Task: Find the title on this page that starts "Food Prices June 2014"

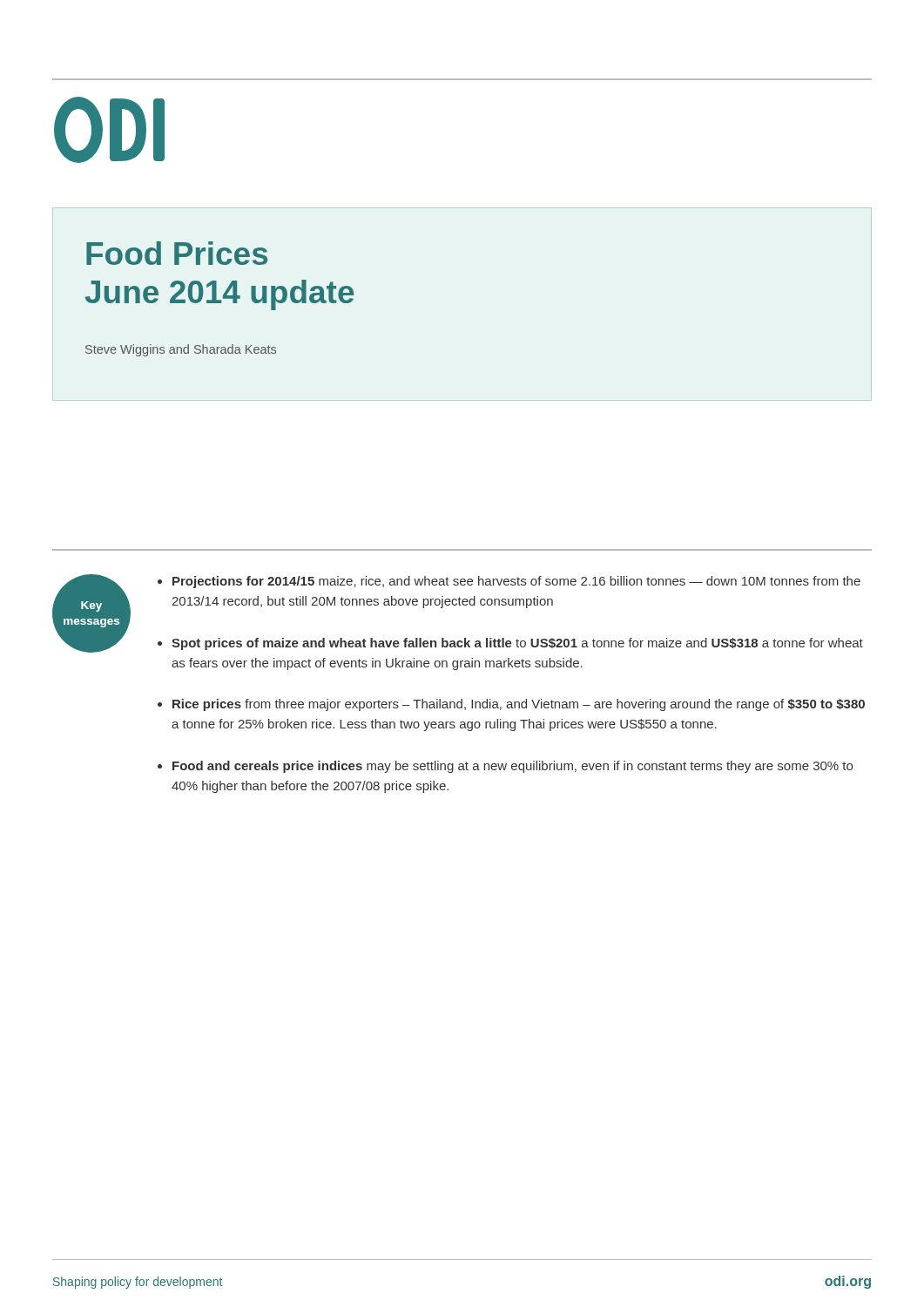Action: [177, 253]
